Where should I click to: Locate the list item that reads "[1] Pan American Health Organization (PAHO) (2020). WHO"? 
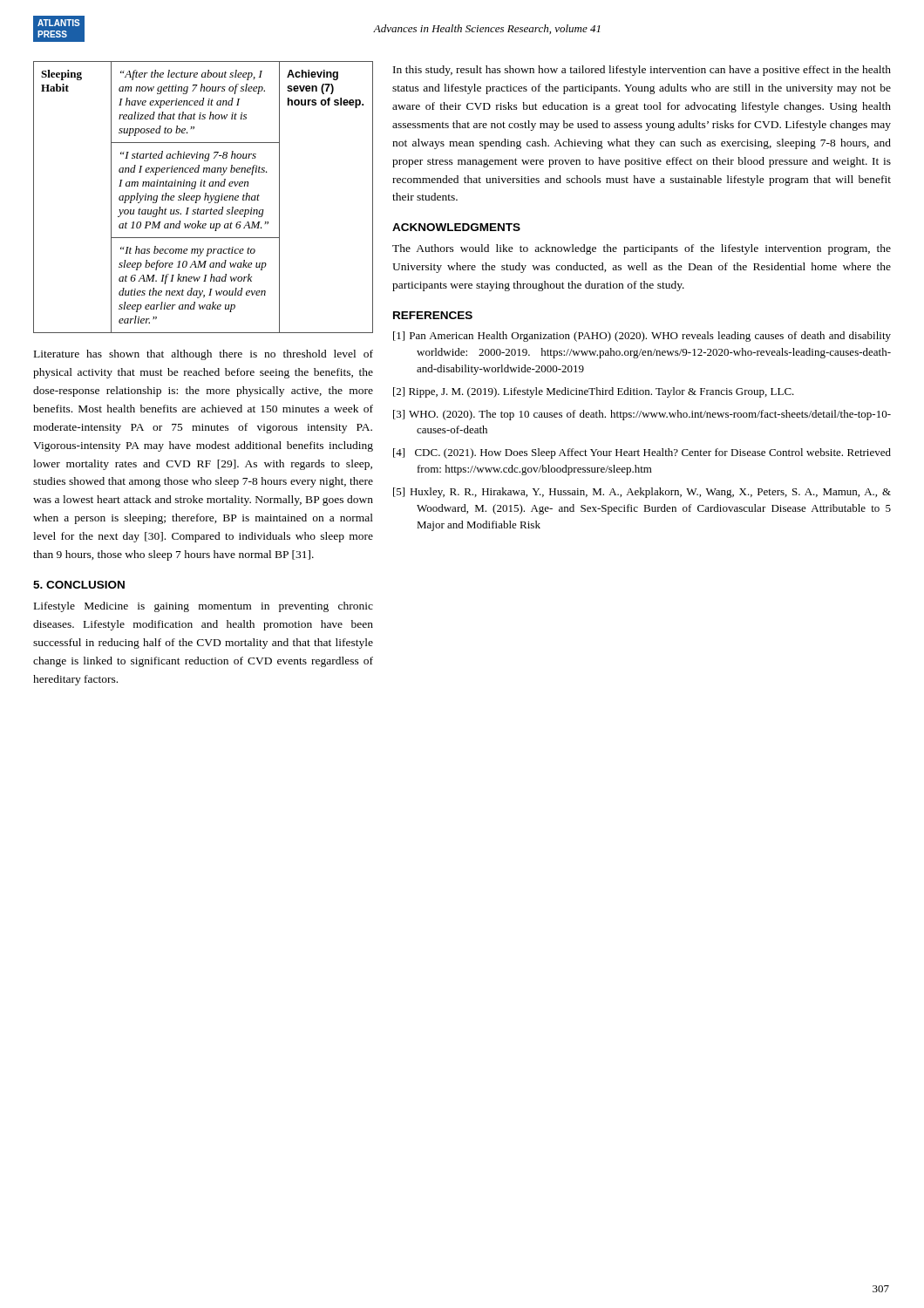(x=642, y=352)
